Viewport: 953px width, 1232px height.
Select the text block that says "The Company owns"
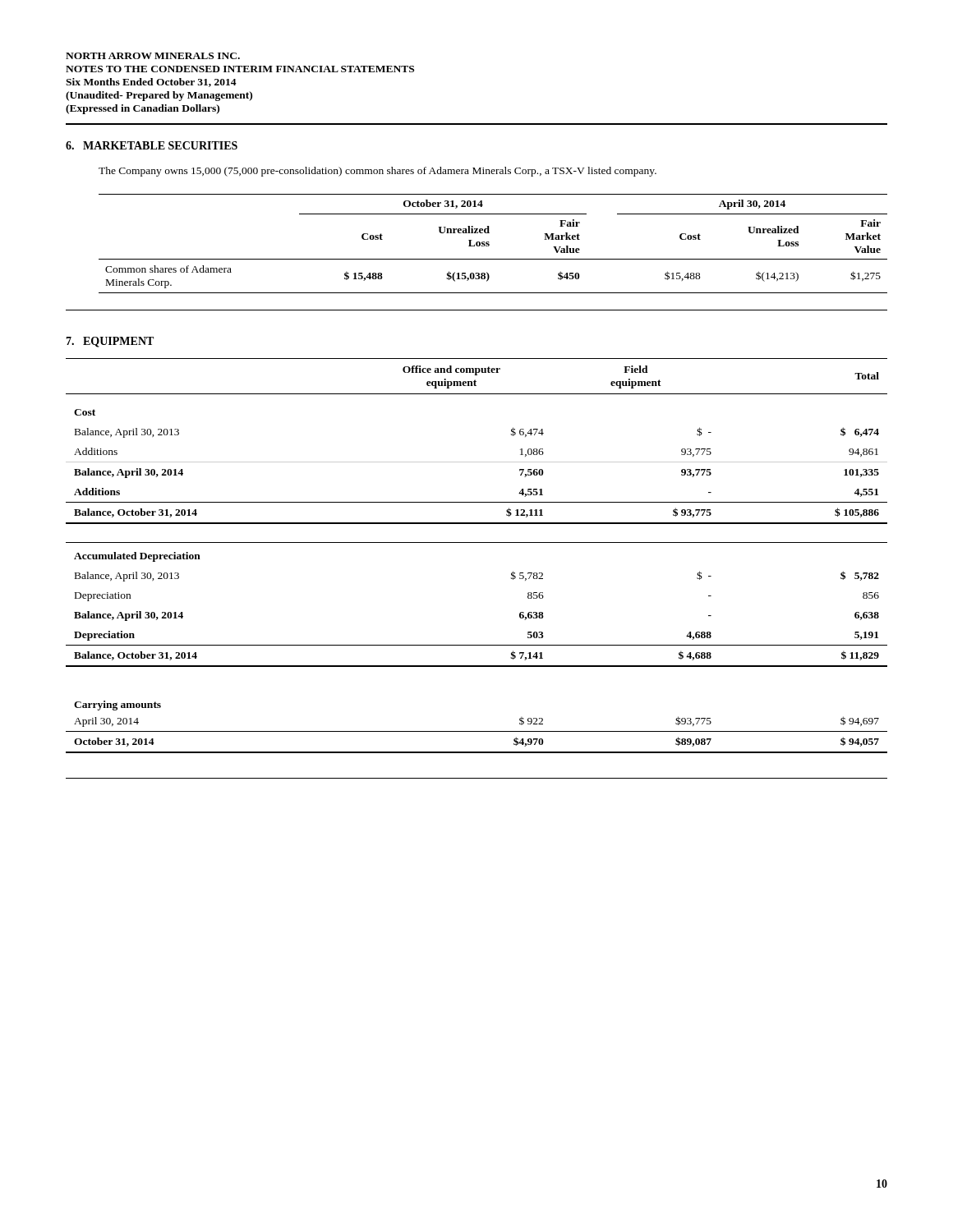point(378,170)
